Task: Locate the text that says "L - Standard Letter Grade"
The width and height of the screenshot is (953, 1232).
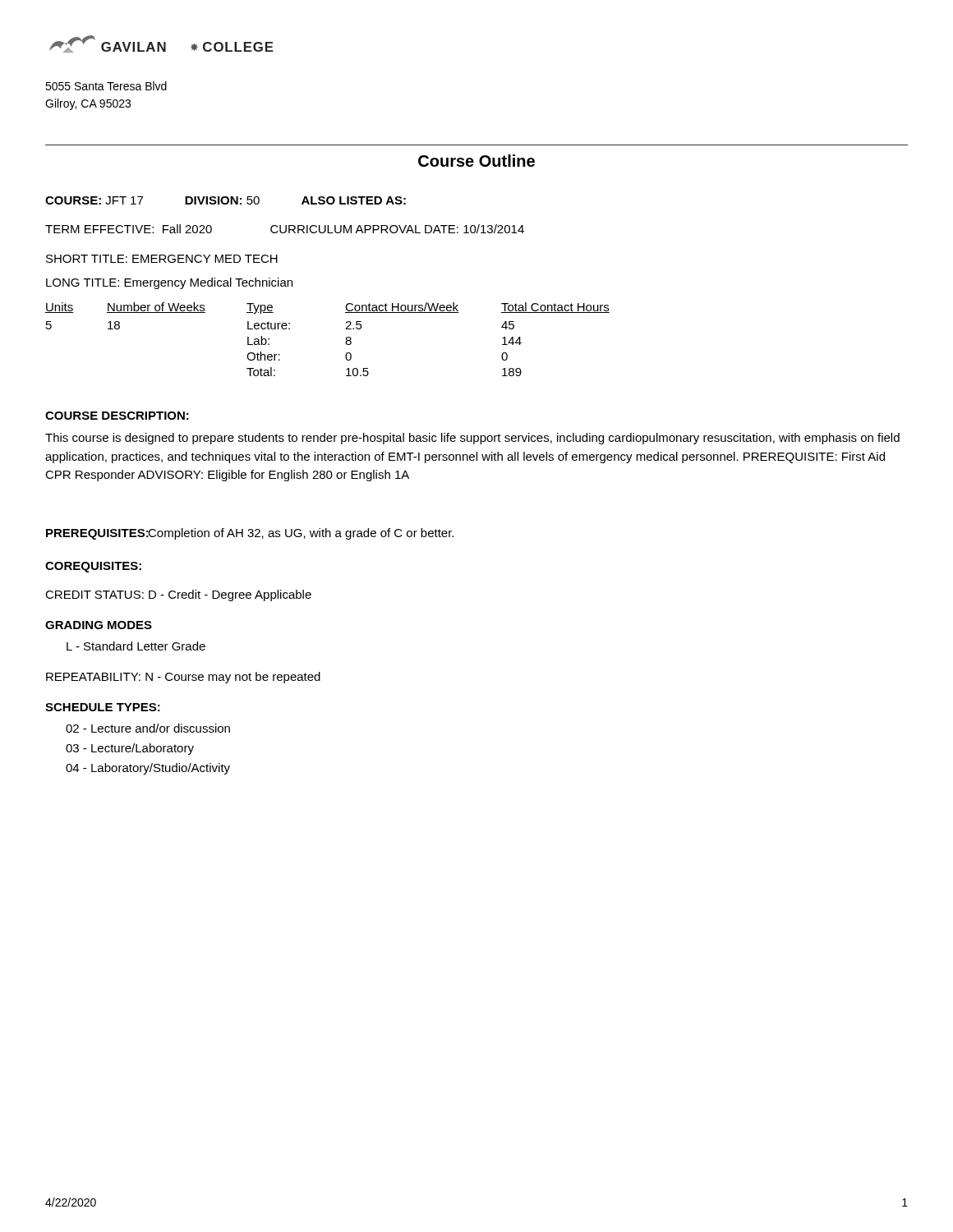Action: tap(136, 646)
